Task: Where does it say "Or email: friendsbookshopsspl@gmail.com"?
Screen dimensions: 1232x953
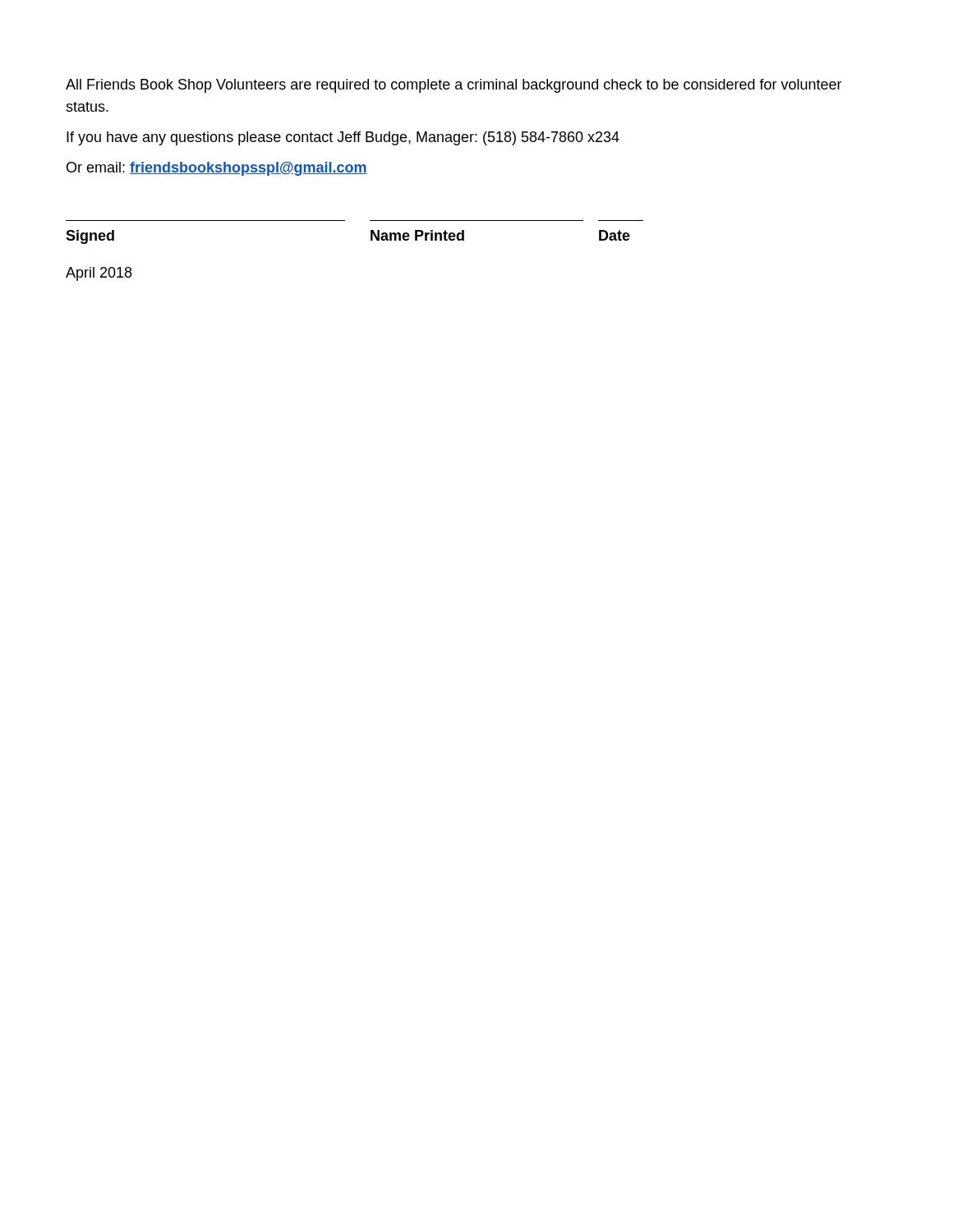Action: tap(216, 168)
